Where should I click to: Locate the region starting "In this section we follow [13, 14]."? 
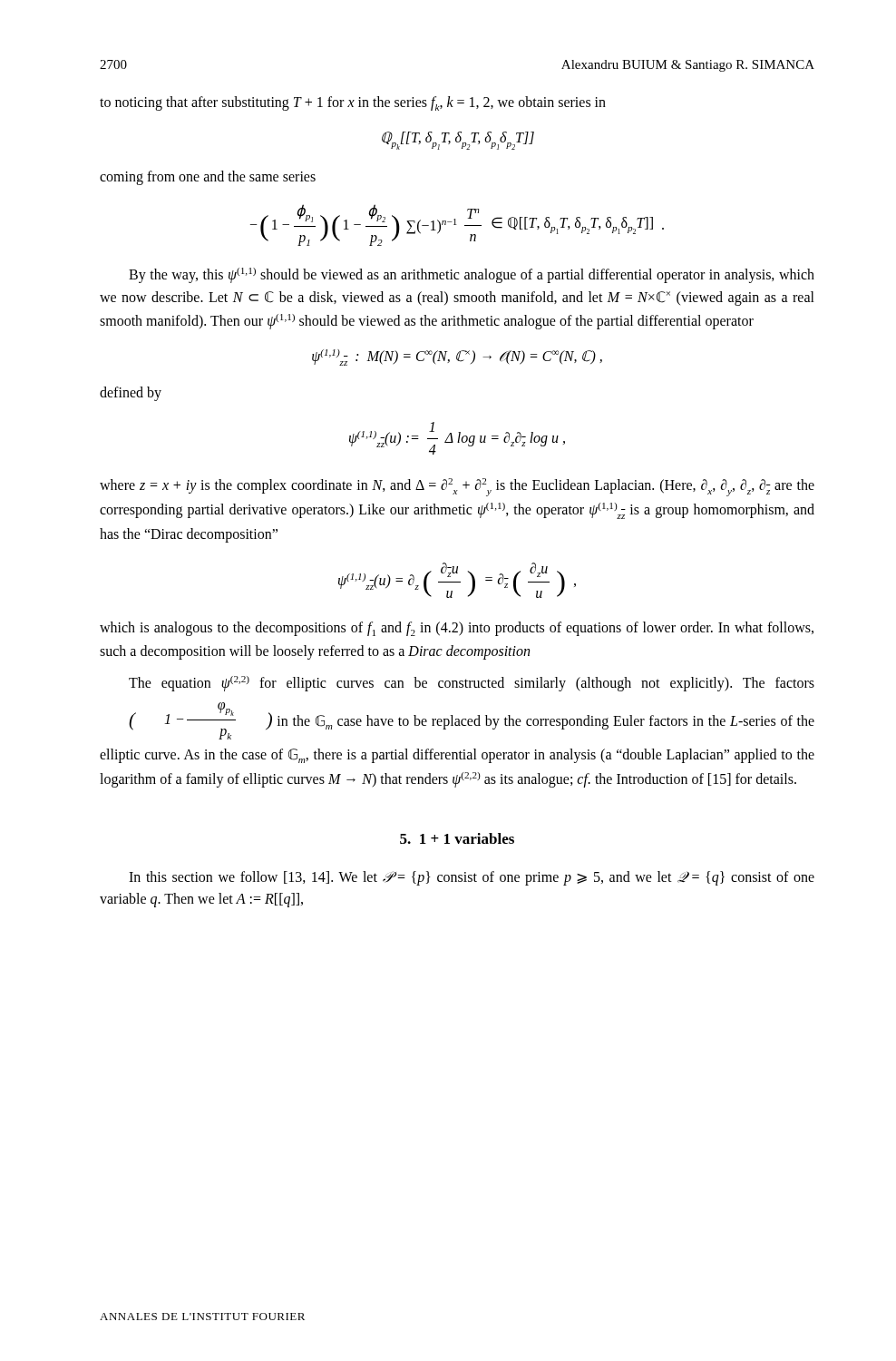pyautogui.click(x=457, y=888)
